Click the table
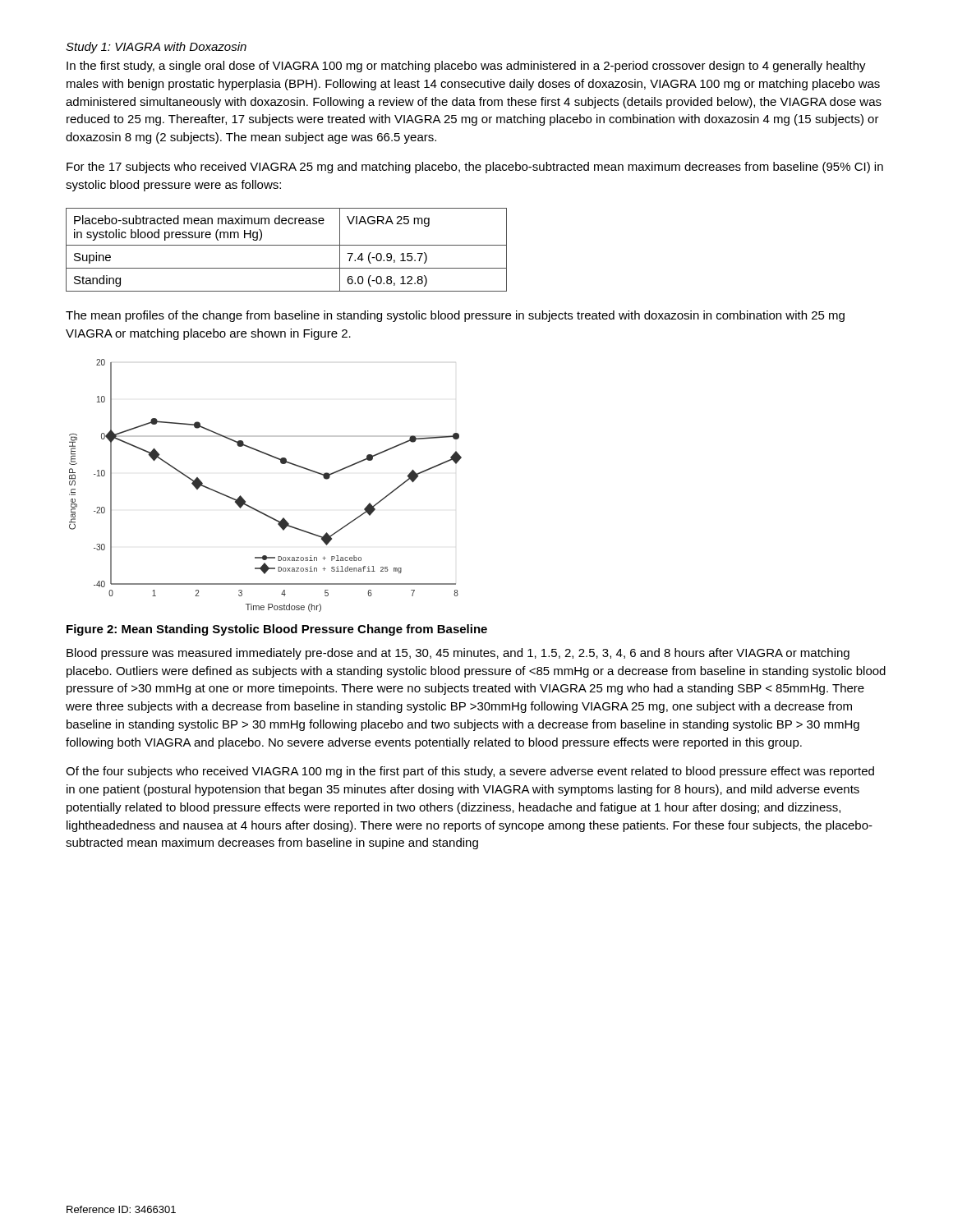 click(x=476, y=250)
